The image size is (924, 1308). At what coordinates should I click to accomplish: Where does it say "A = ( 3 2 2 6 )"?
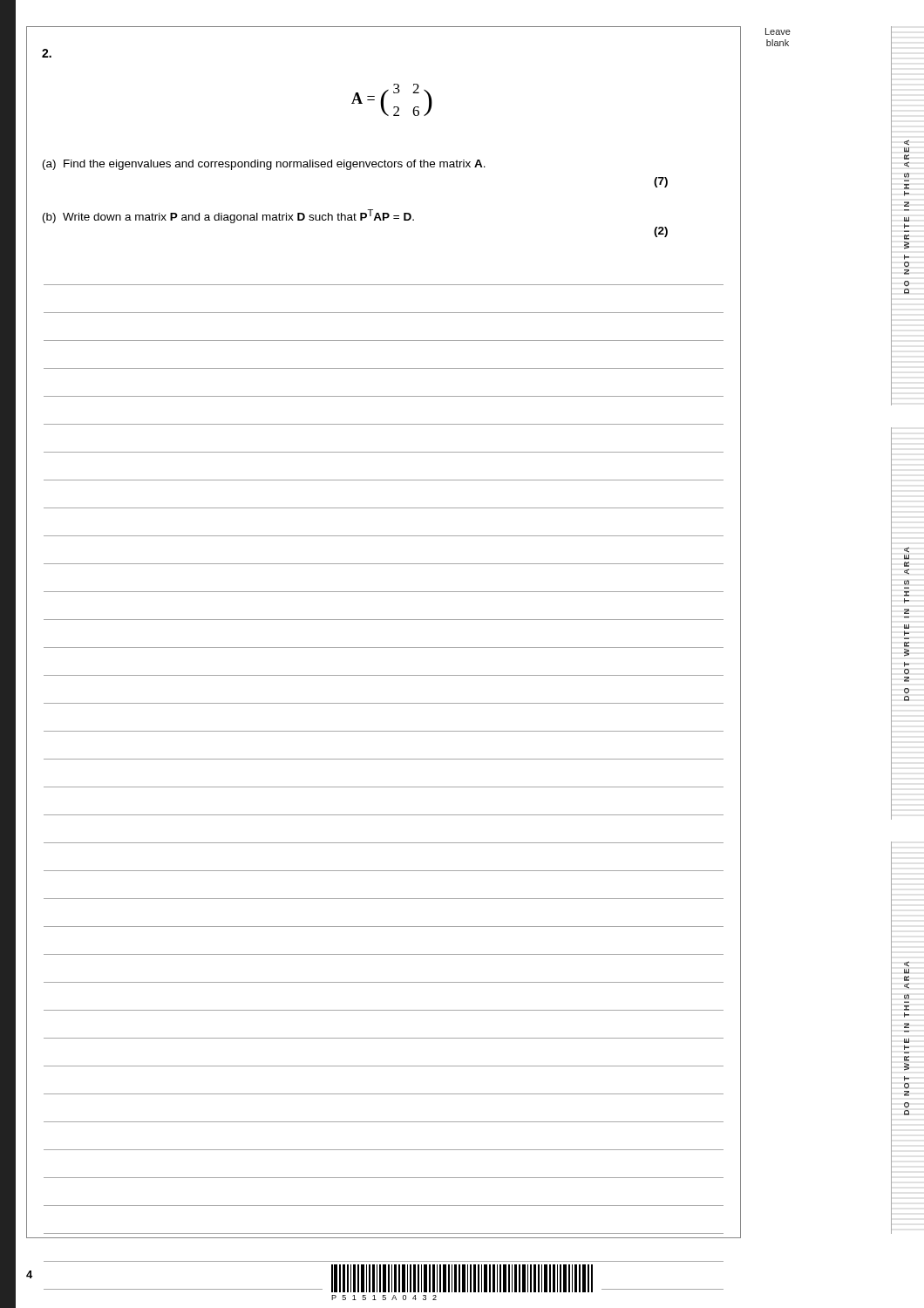[x=392, y=100]
